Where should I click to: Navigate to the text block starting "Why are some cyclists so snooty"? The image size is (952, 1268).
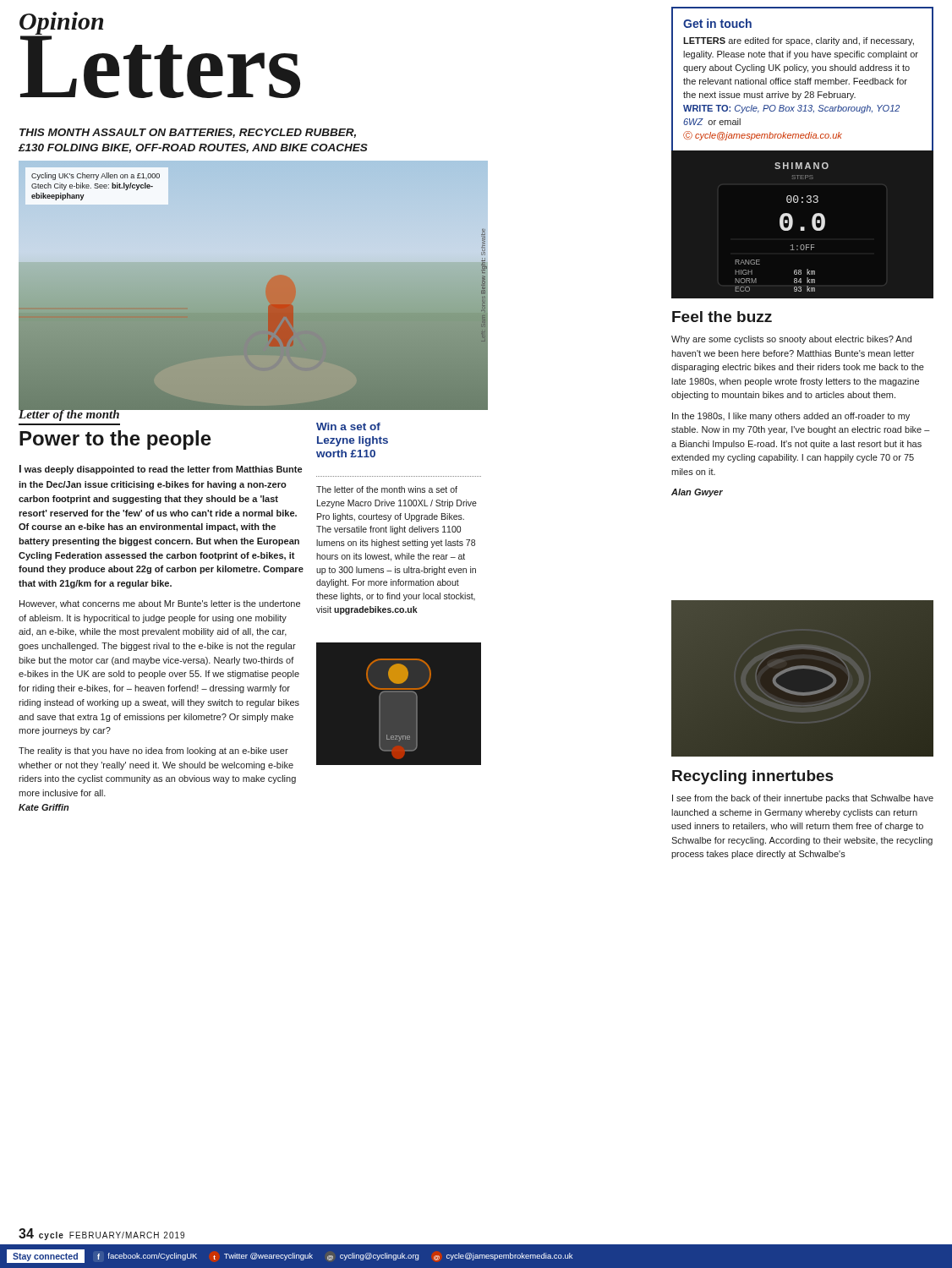(x=802, y=416)
